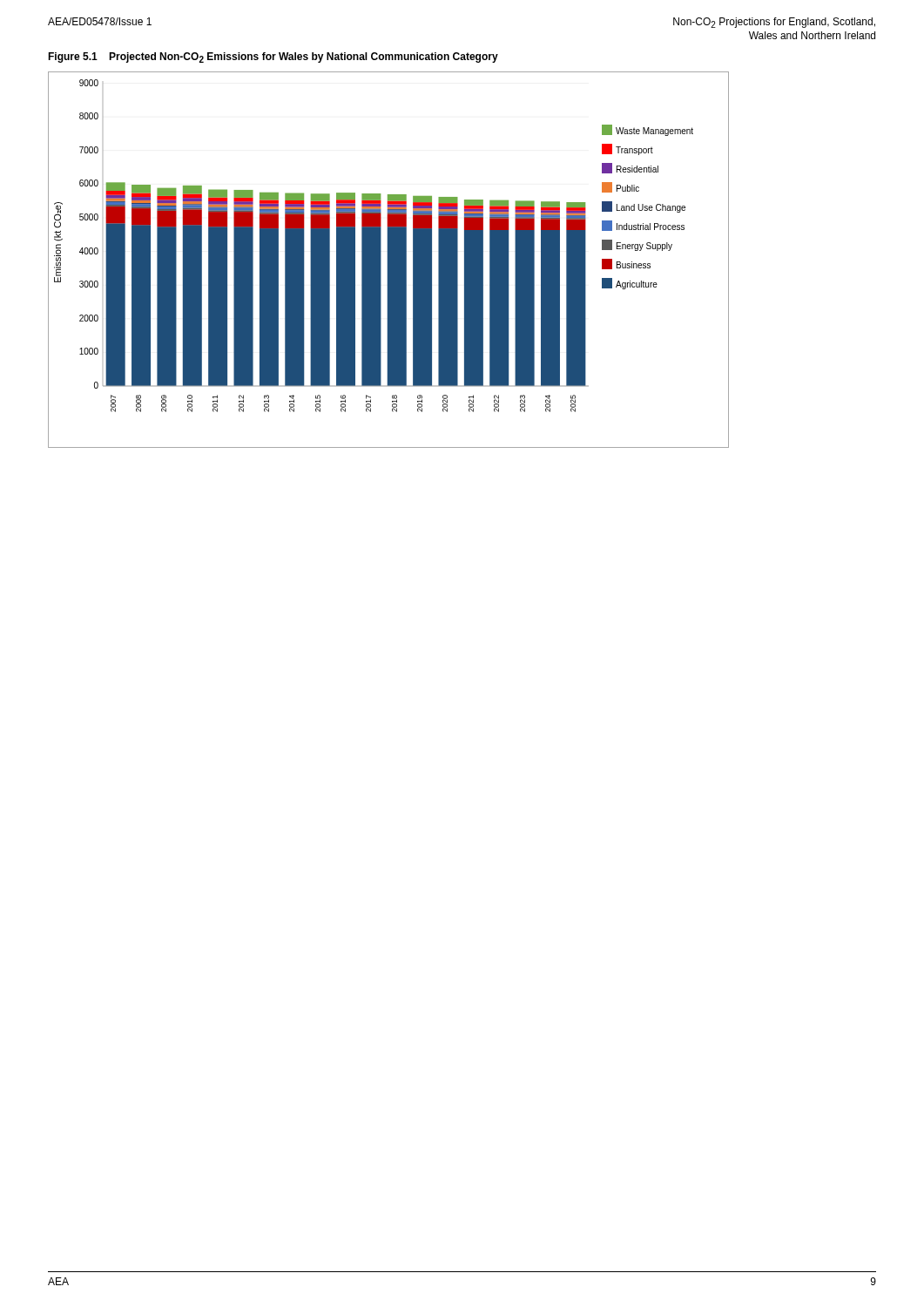Click the caption that begins "Figure 5.1 Projected Non-CO2 Emissions for Wales by"
This screenshot has height=1307, width=924.
pyautogui.click(x=273, y=58)
